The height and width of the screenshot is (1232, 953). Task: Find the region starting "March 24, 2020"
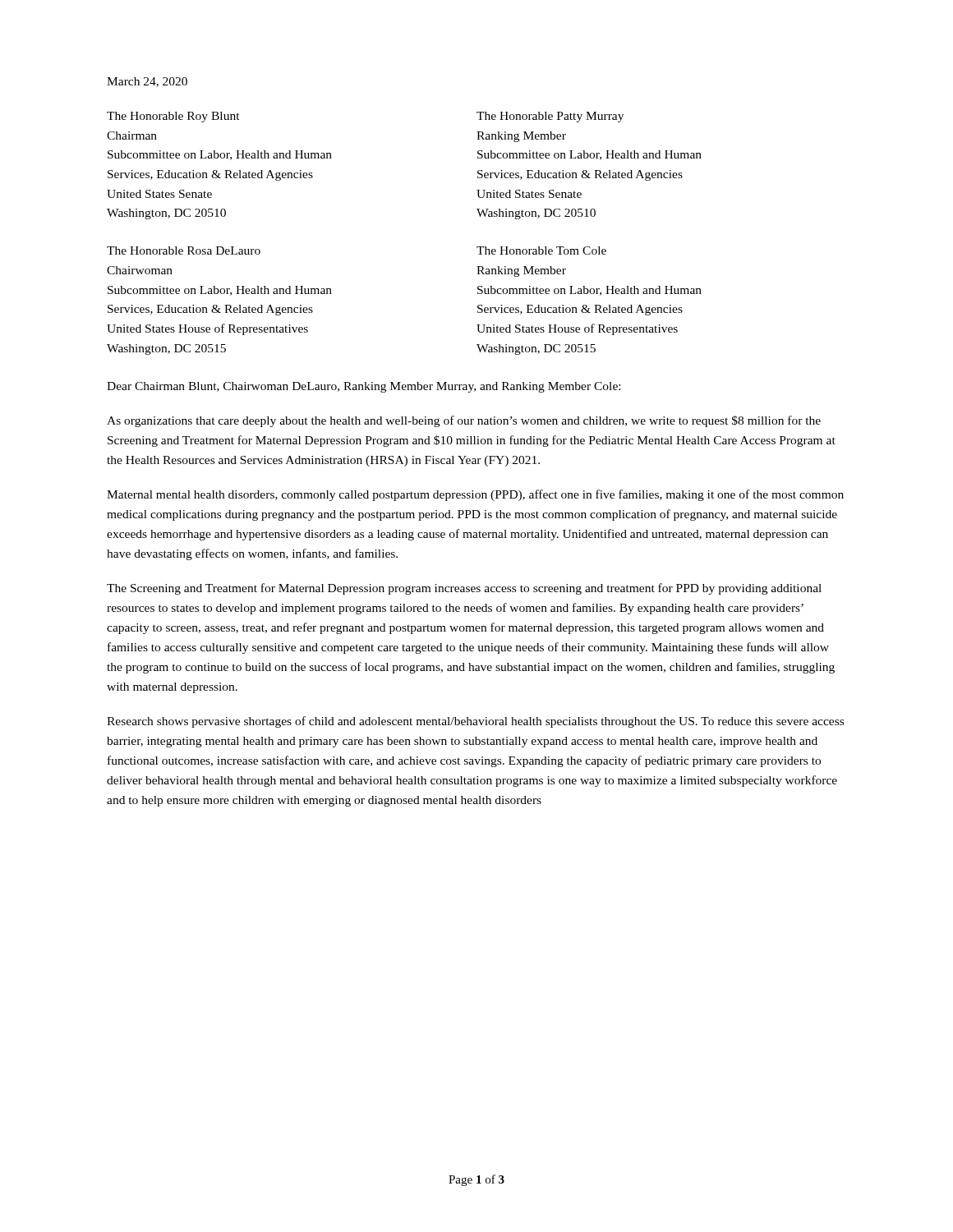pyautogui.click(x=147, y=81)
